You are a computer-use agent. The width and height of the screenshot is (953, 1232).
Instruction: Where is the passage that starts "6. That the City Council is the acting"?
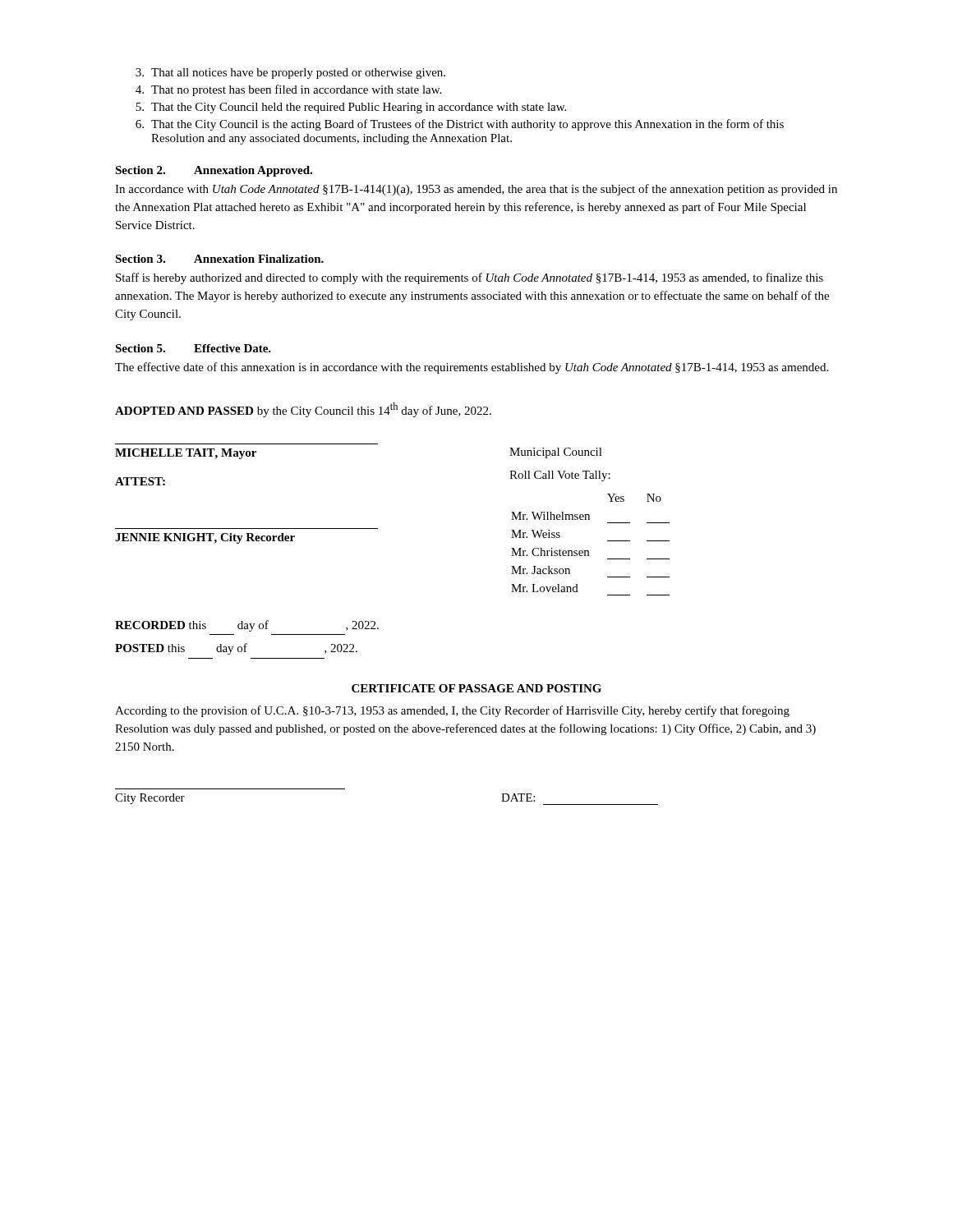pos(476,131)
